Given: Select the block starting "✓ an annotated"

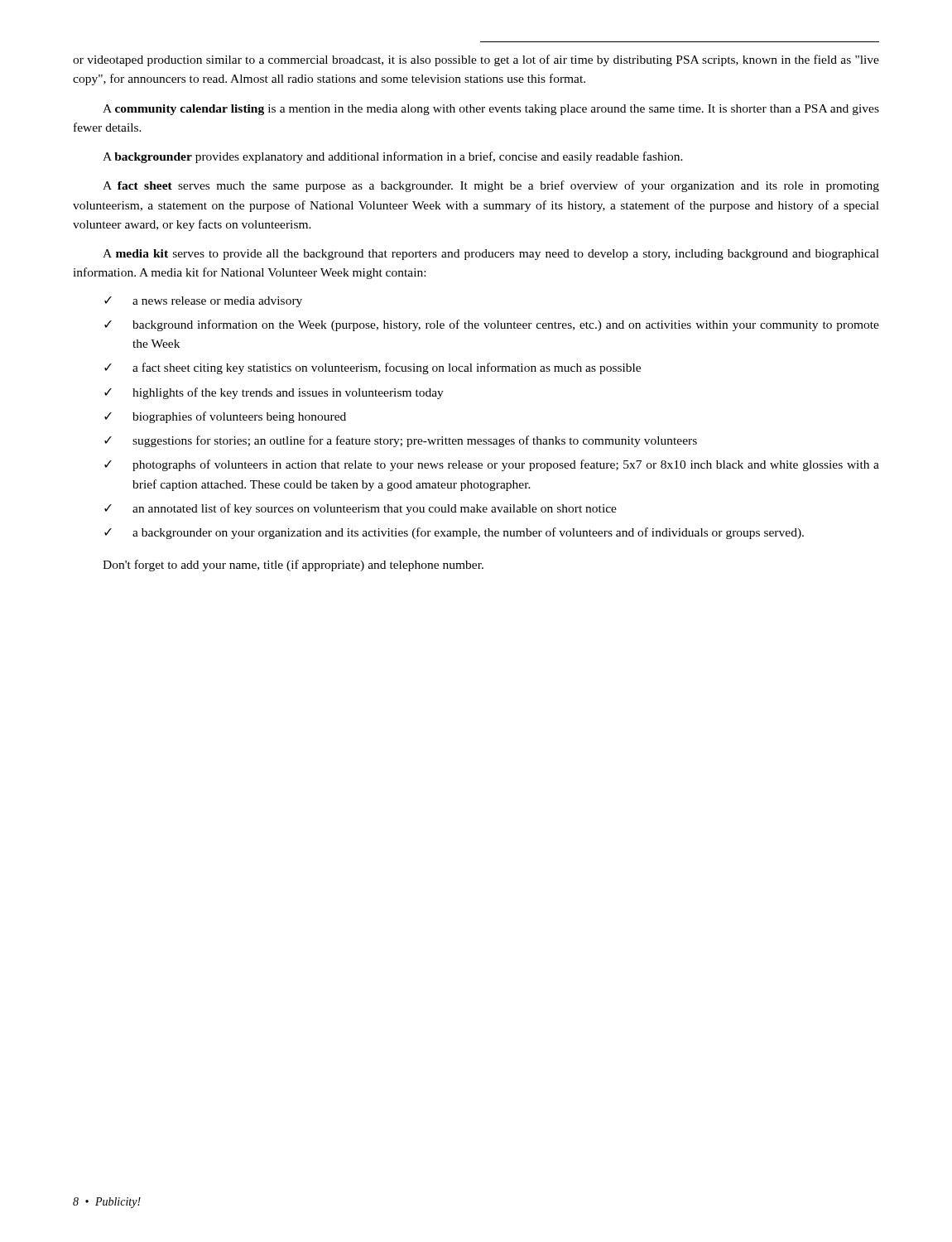Looking at the screenshot, I should pyautogui.click(x=476, y=508).
